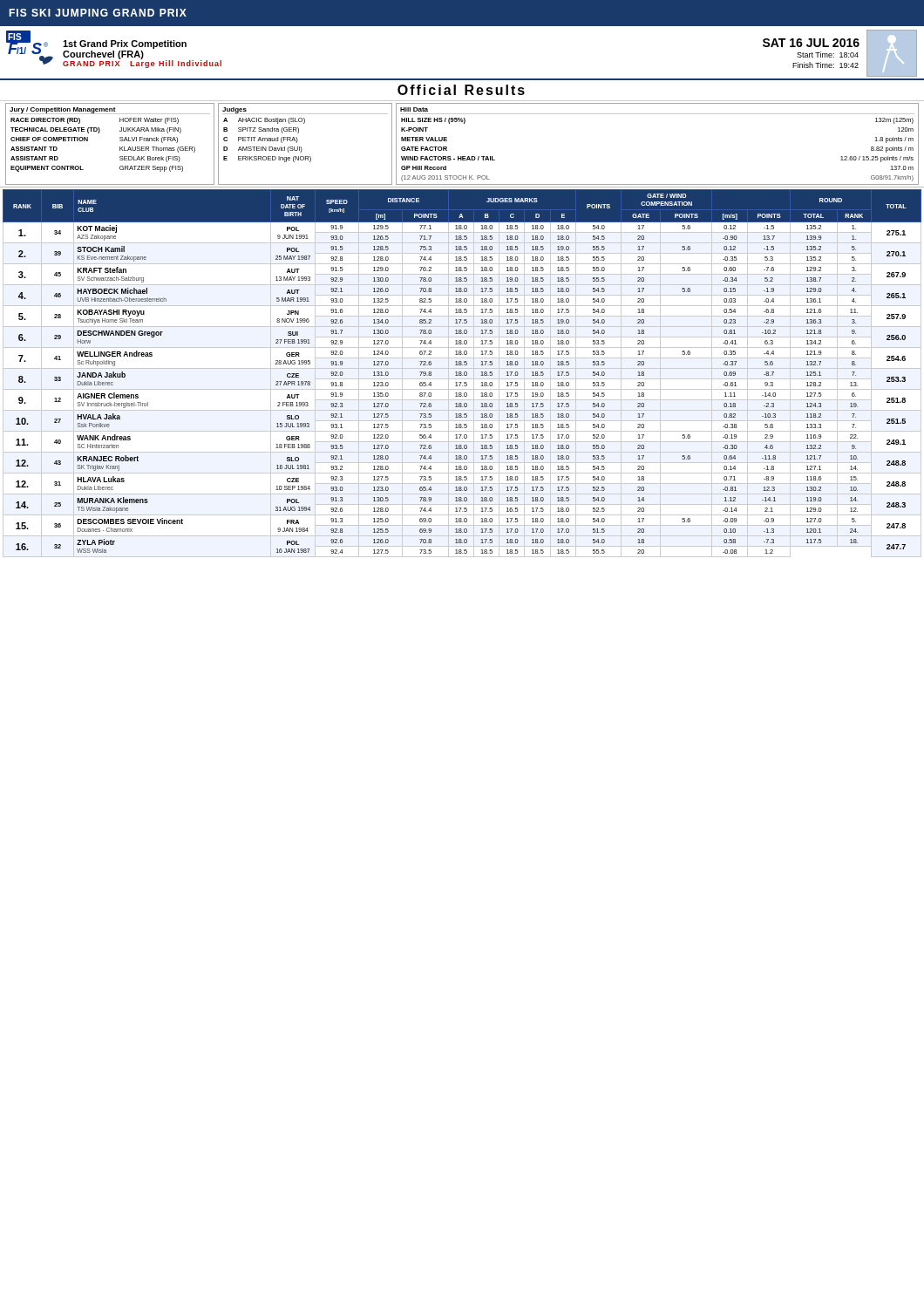Locate the photo
This screenshot has height=1308, width=924.
coord(892,53)
